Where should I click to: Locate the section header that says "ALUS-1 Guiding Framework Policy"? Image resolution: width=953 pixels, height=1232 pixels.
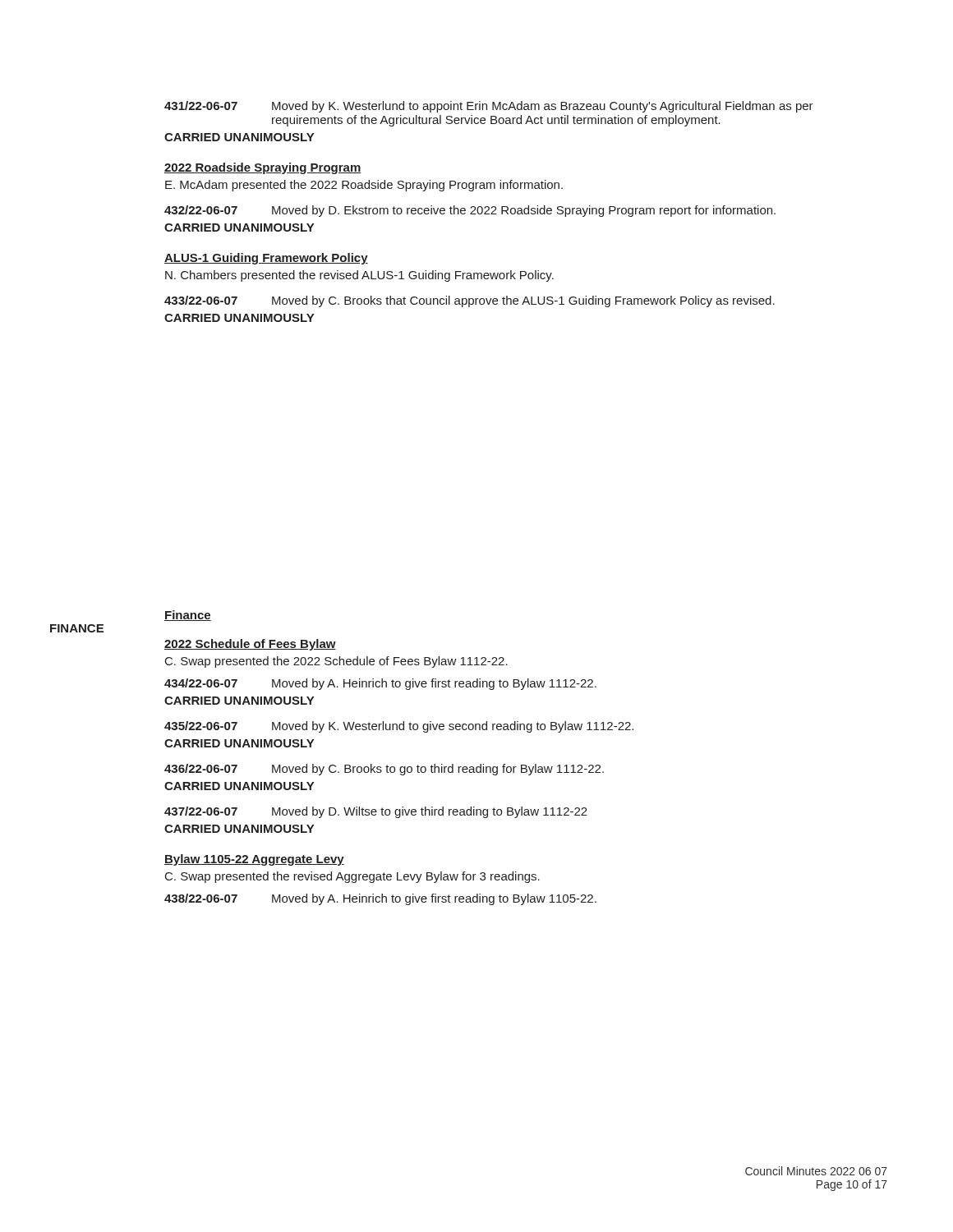pyautogui.click(x=266, y=257)
